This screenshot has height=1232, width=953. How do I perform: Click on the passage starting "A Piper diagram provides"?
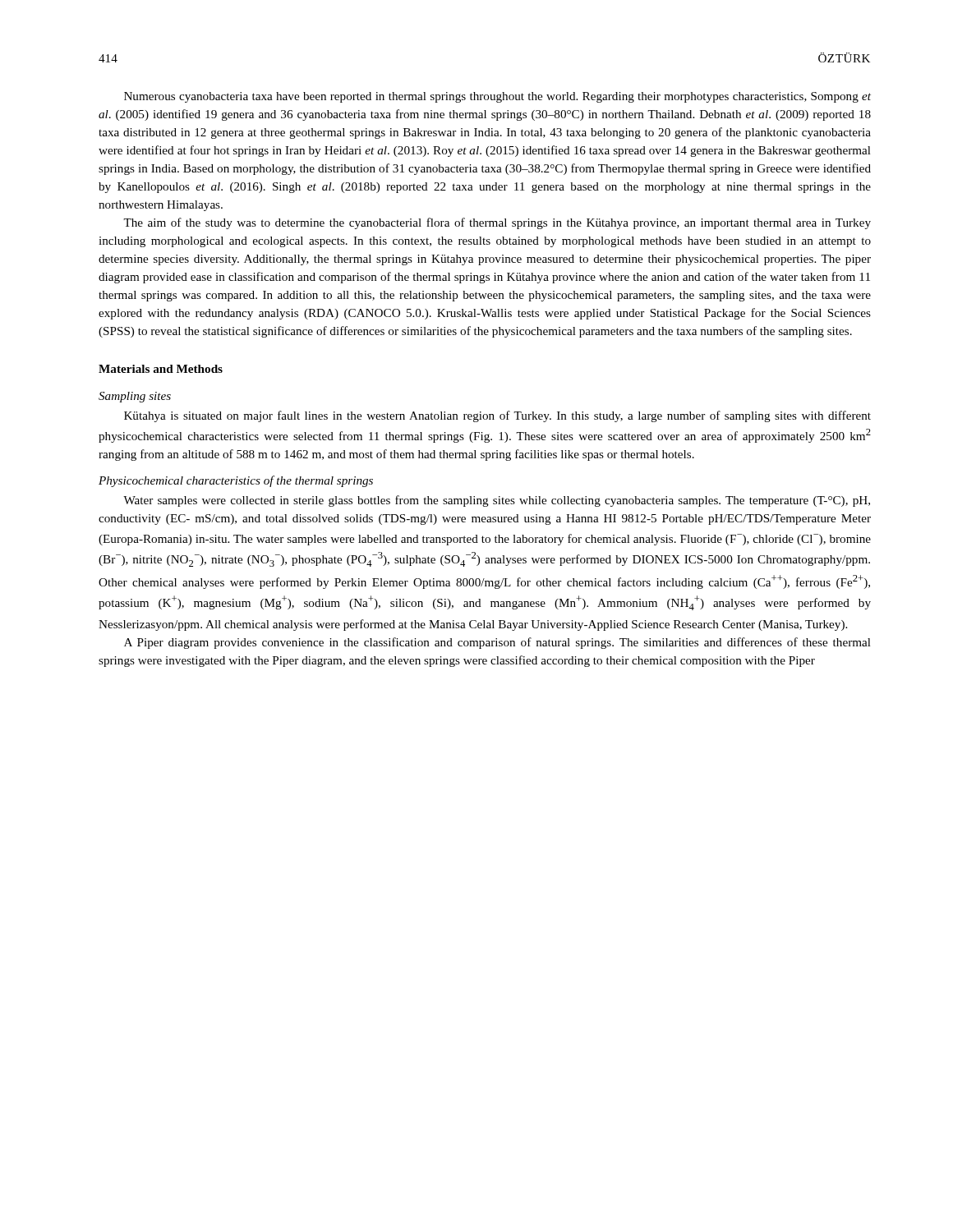pos(485,651)
